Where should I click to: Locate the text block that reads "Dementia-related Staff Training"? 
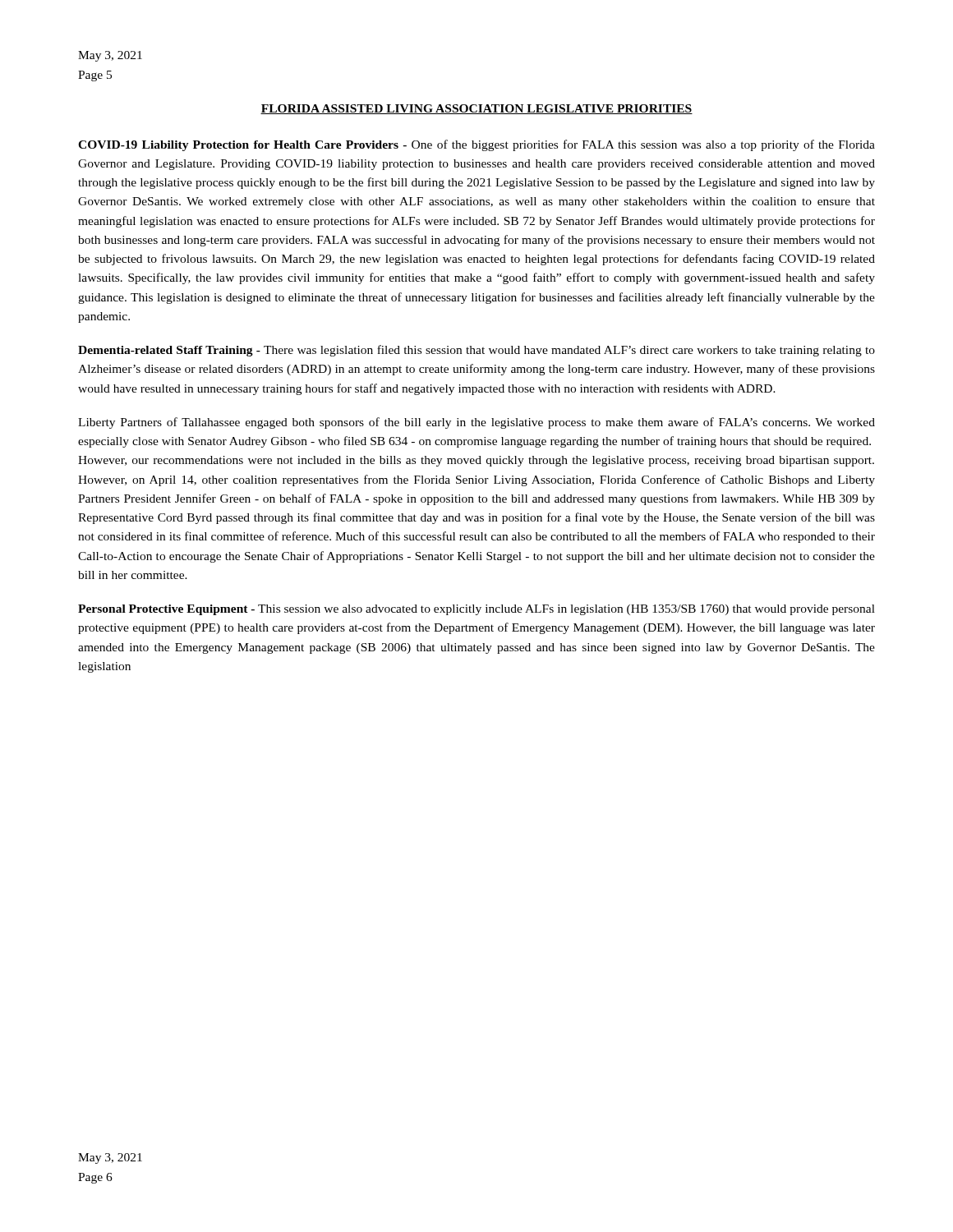pos(476,369)
